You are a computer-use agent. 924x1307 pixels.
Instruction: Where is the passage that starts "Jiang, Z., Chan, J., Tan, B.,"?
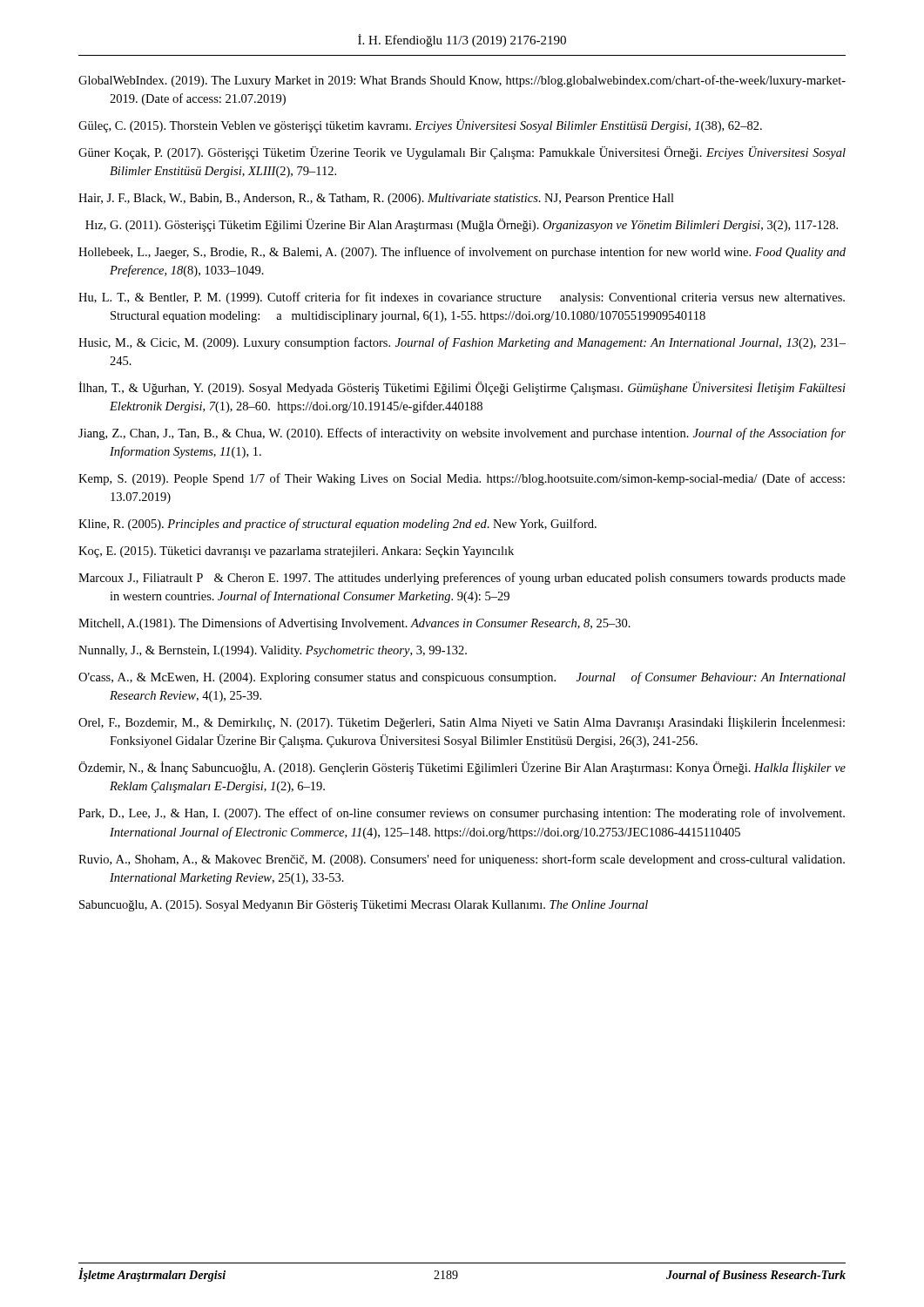462,443
